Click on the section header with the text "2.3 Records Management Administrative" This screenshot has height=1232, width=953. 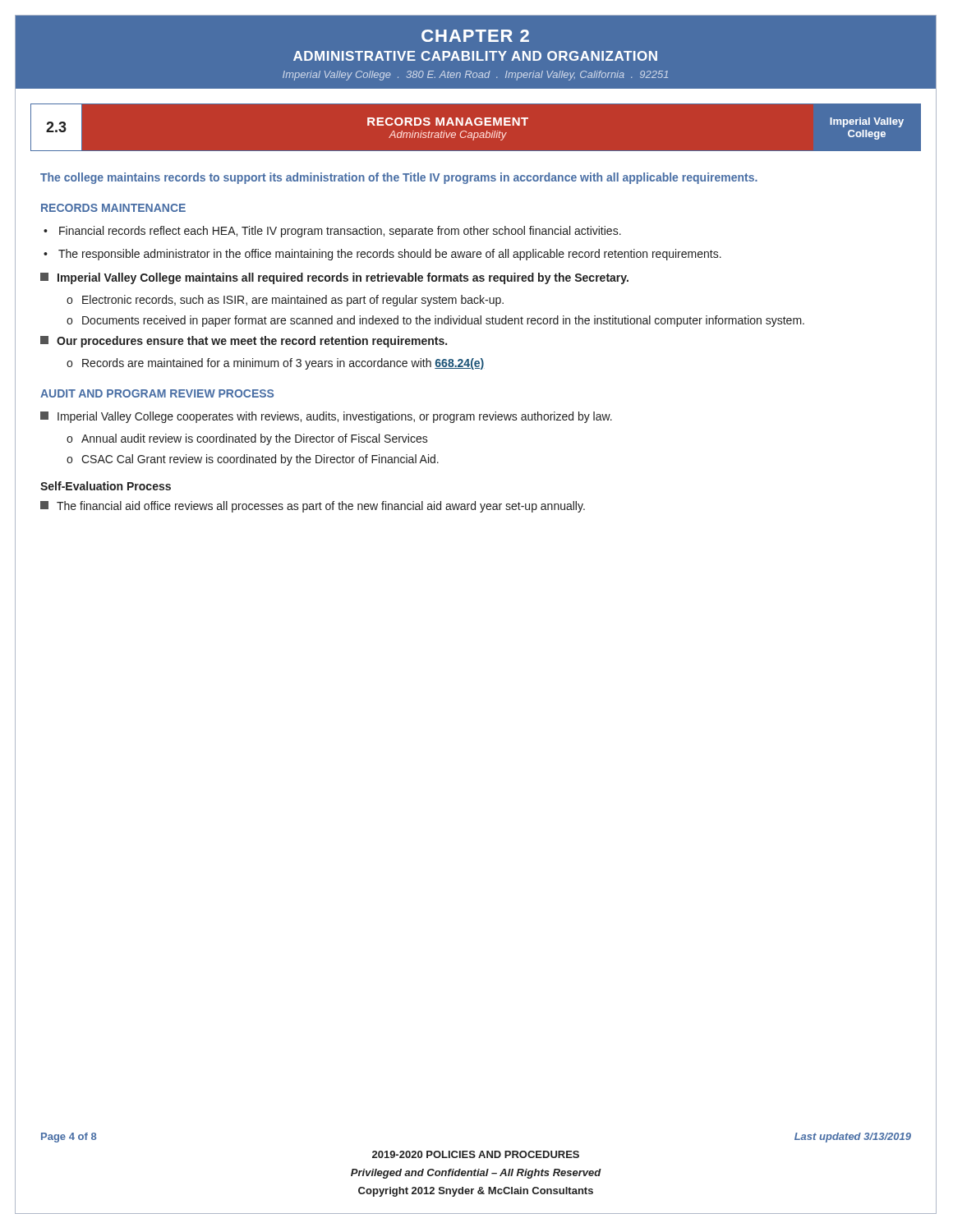pyautogui.click(x=476, y=127)
